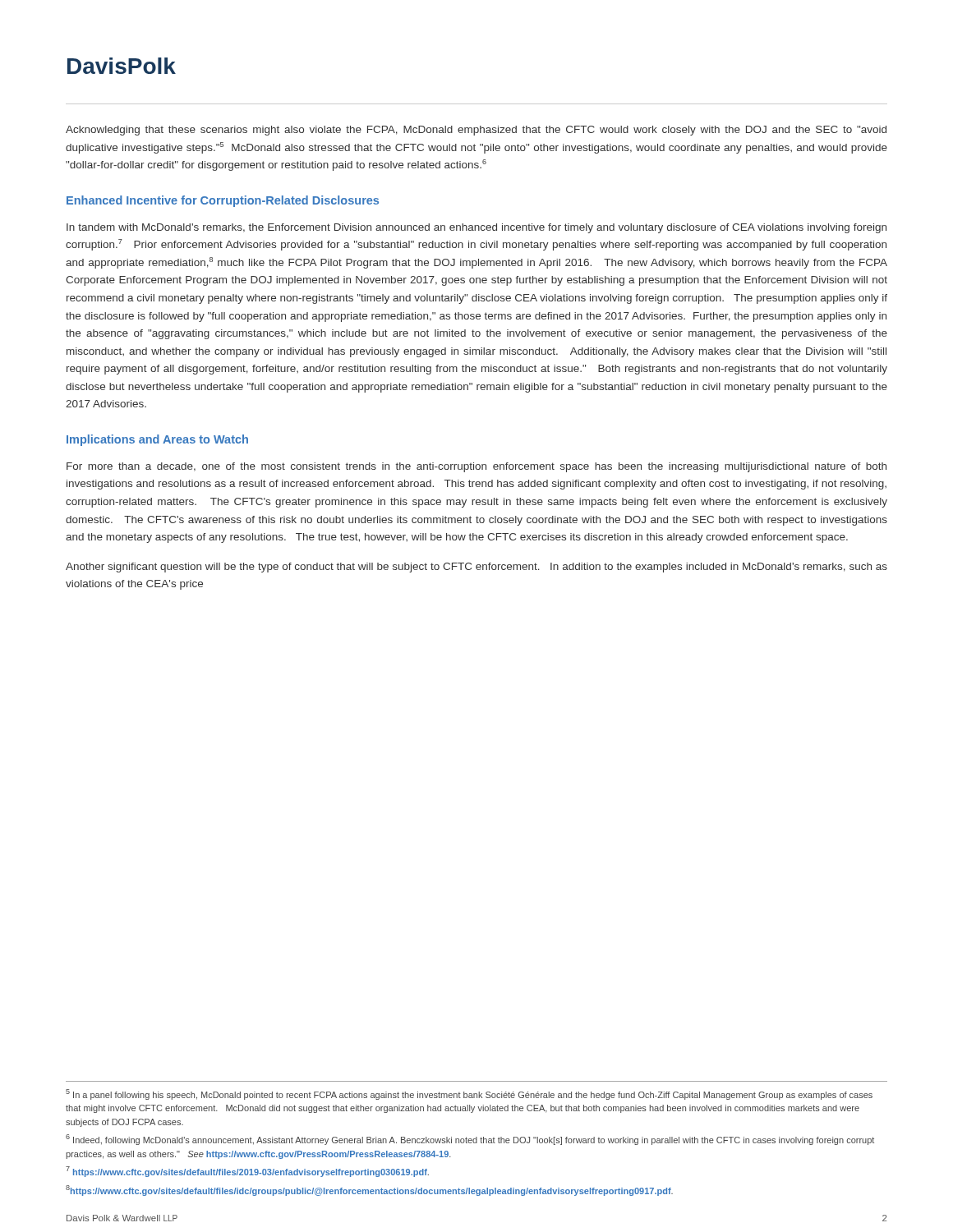Point to "7 https://www.cftc.gov/sites/default/files/2019-03/enfadvisoryselfreporting030619.pdf."

tap(248, 1171)
